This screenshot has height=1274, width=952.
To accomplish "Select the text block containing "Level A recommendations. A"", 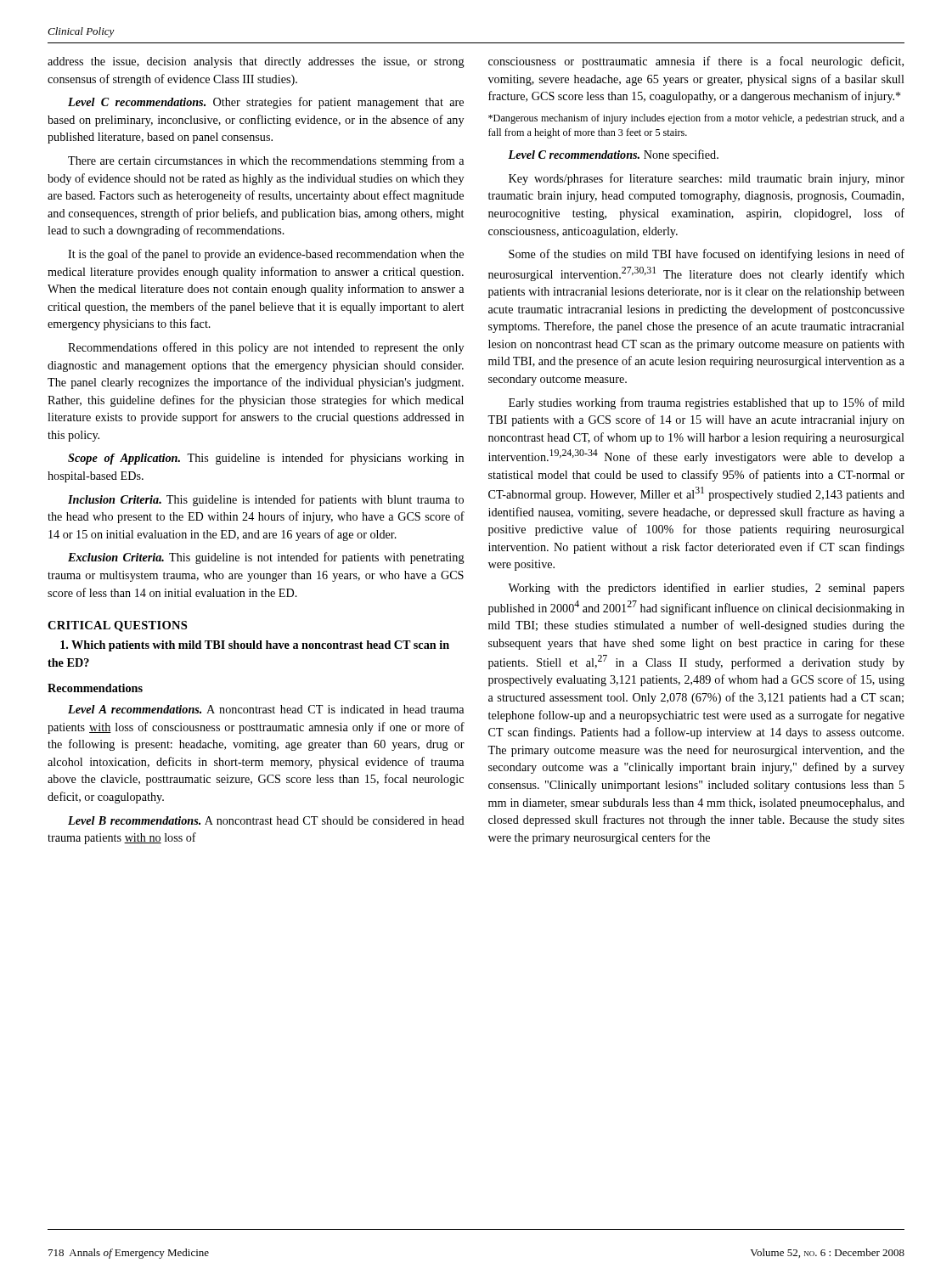I will point(256,753).
